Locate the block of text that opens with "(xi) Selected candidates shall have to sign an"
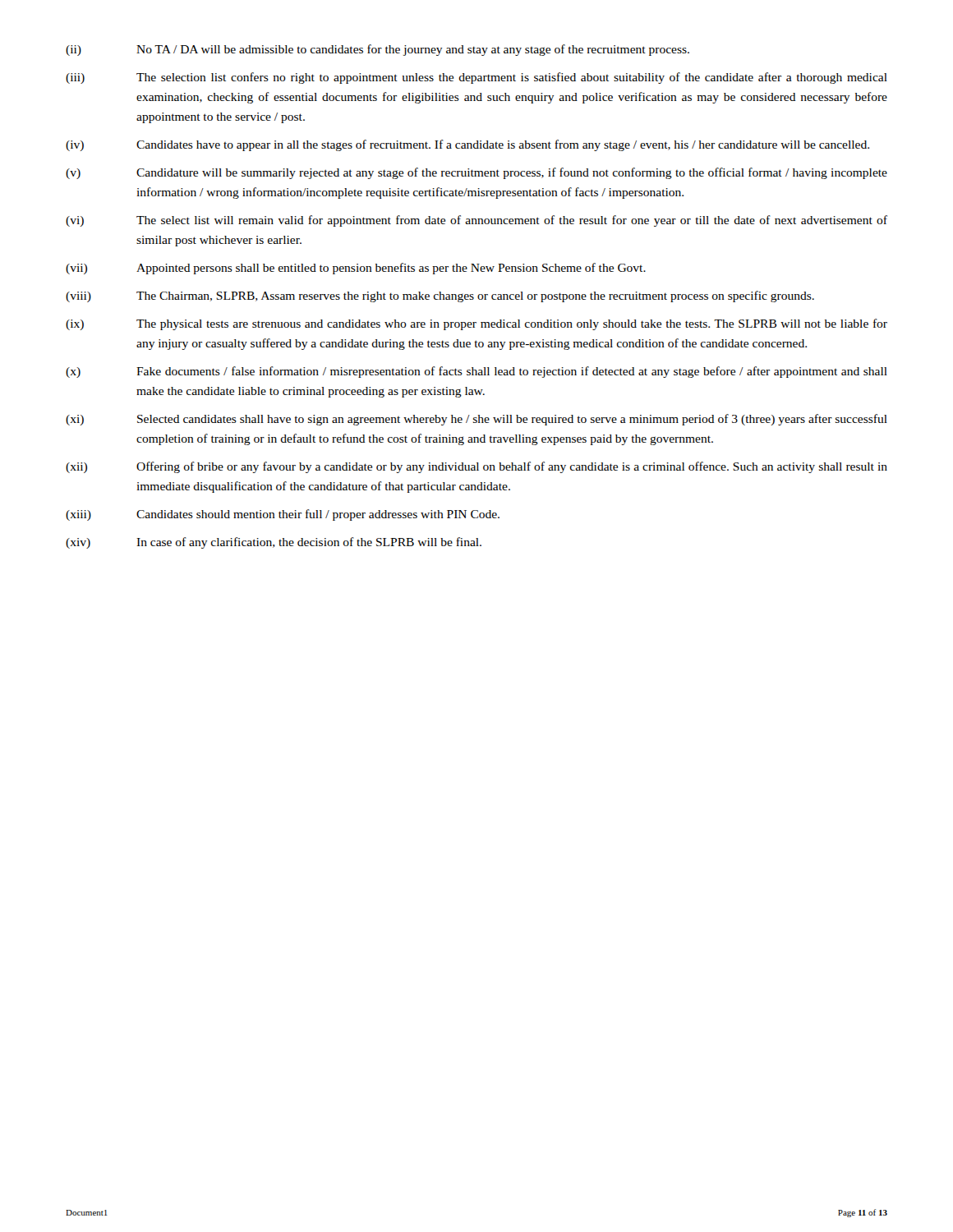Viewport: 953px width, 1232px height. (x=476, y=429)
